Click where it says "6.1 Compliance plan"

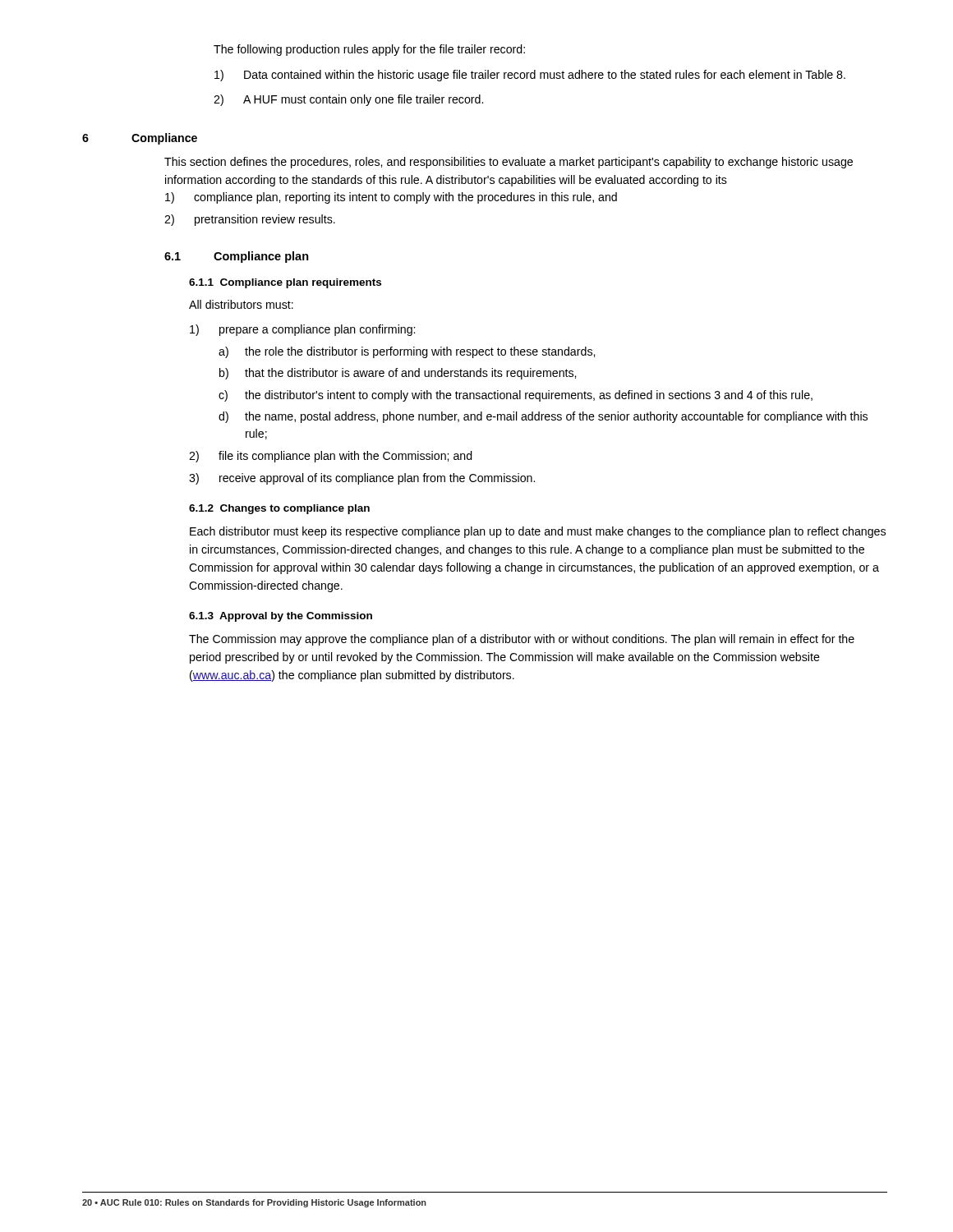[x=237, y=257]
